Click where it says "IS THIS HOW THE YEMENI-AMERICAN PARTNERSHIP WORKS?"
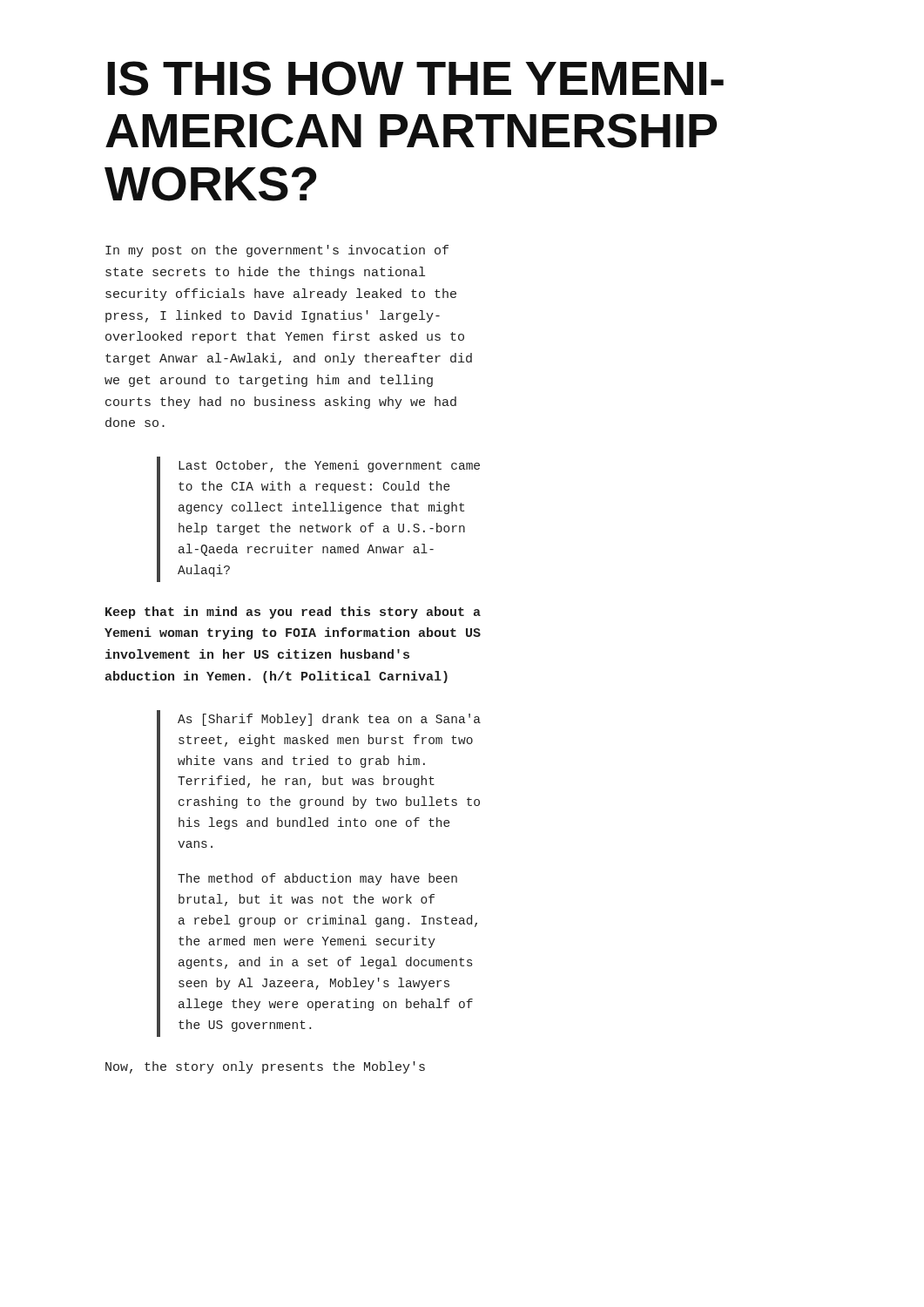The width and height of the screenshot is (924, 1307). (462, 131)
